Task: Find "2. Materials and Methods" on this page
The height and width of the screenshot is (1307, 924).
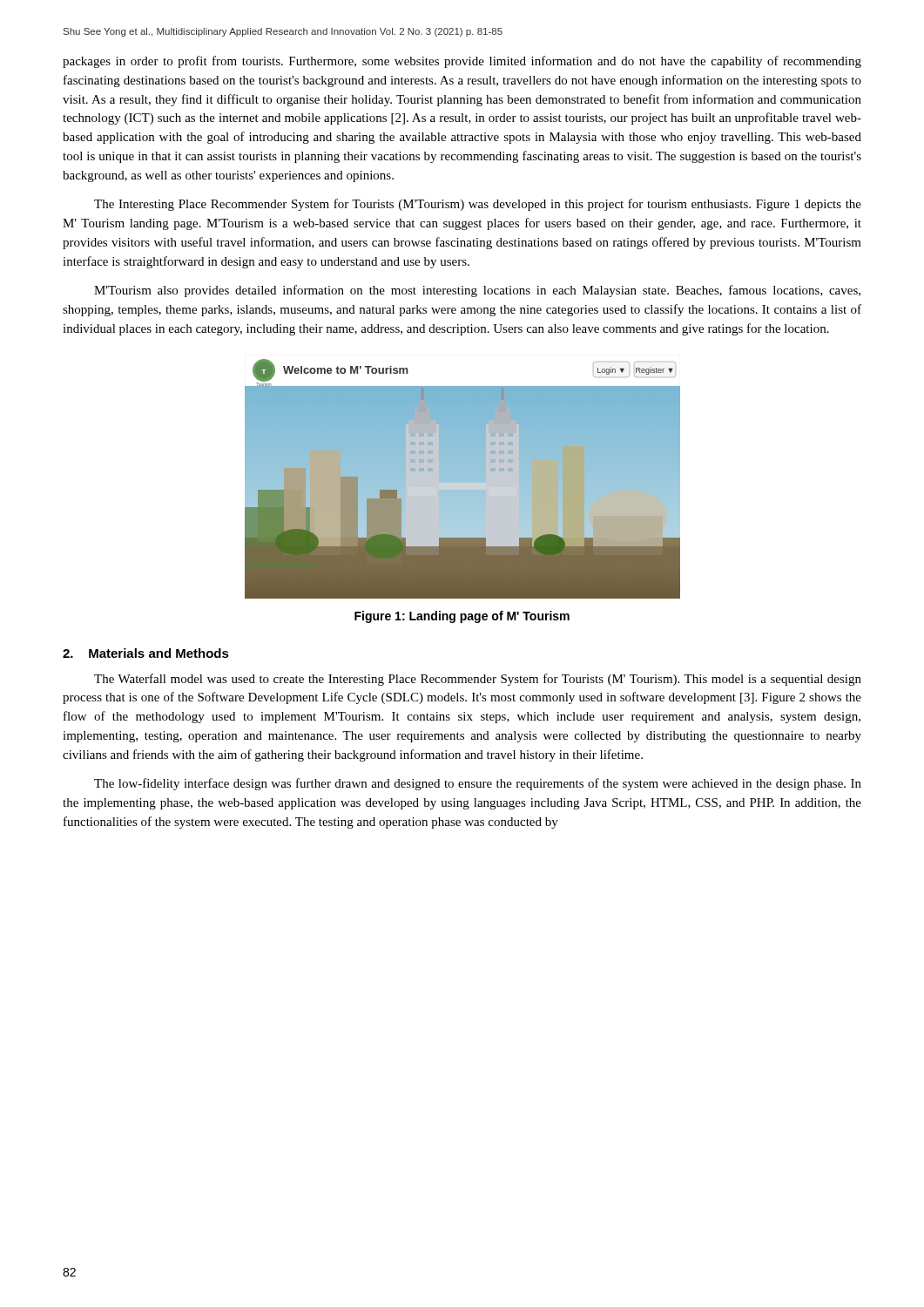Action: pos(146,653)
